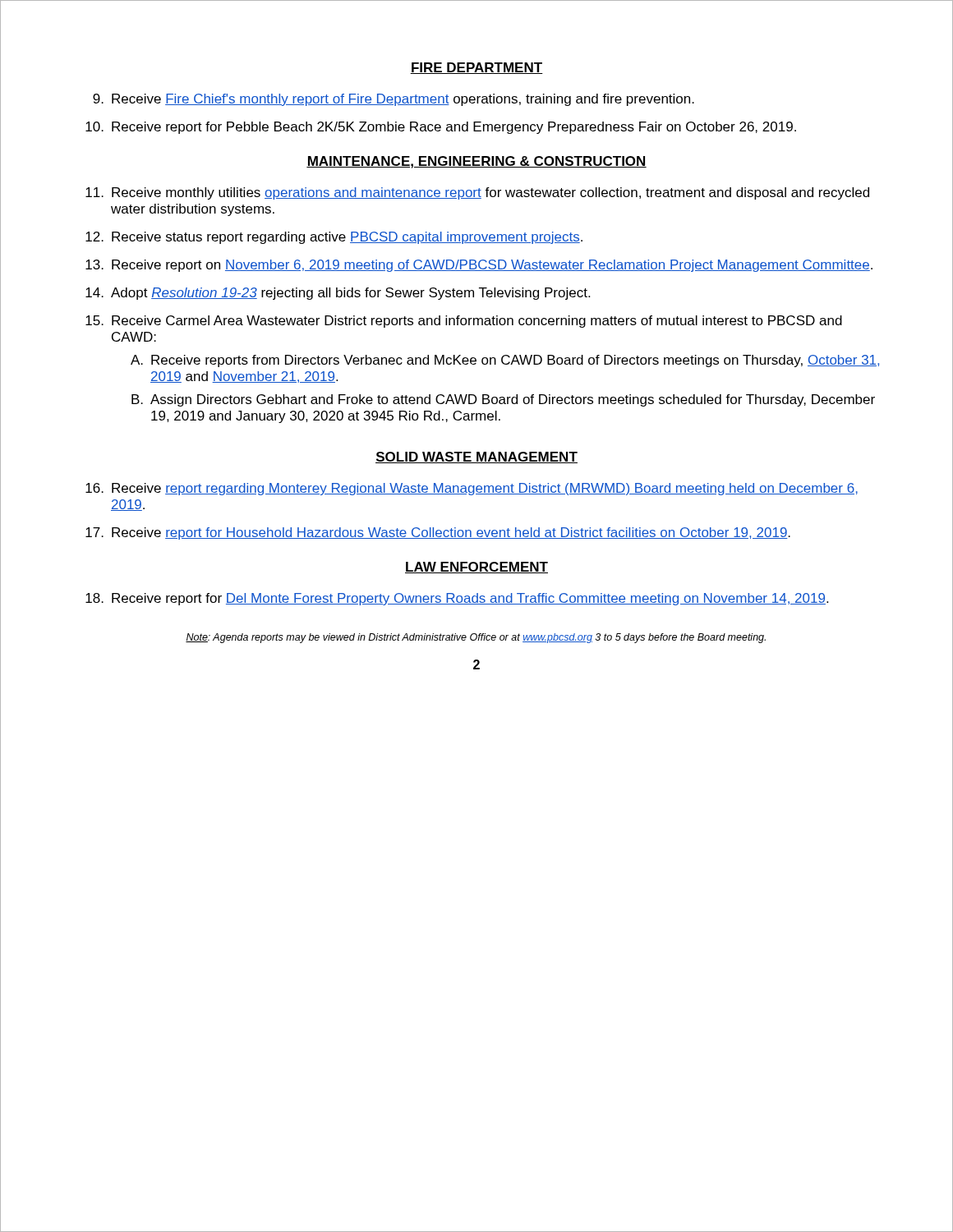Point to the region starting "12. Receive status report regarding active PBCSD capital"
This screenshot has height=1232, width=953.
tap(476, 237)
